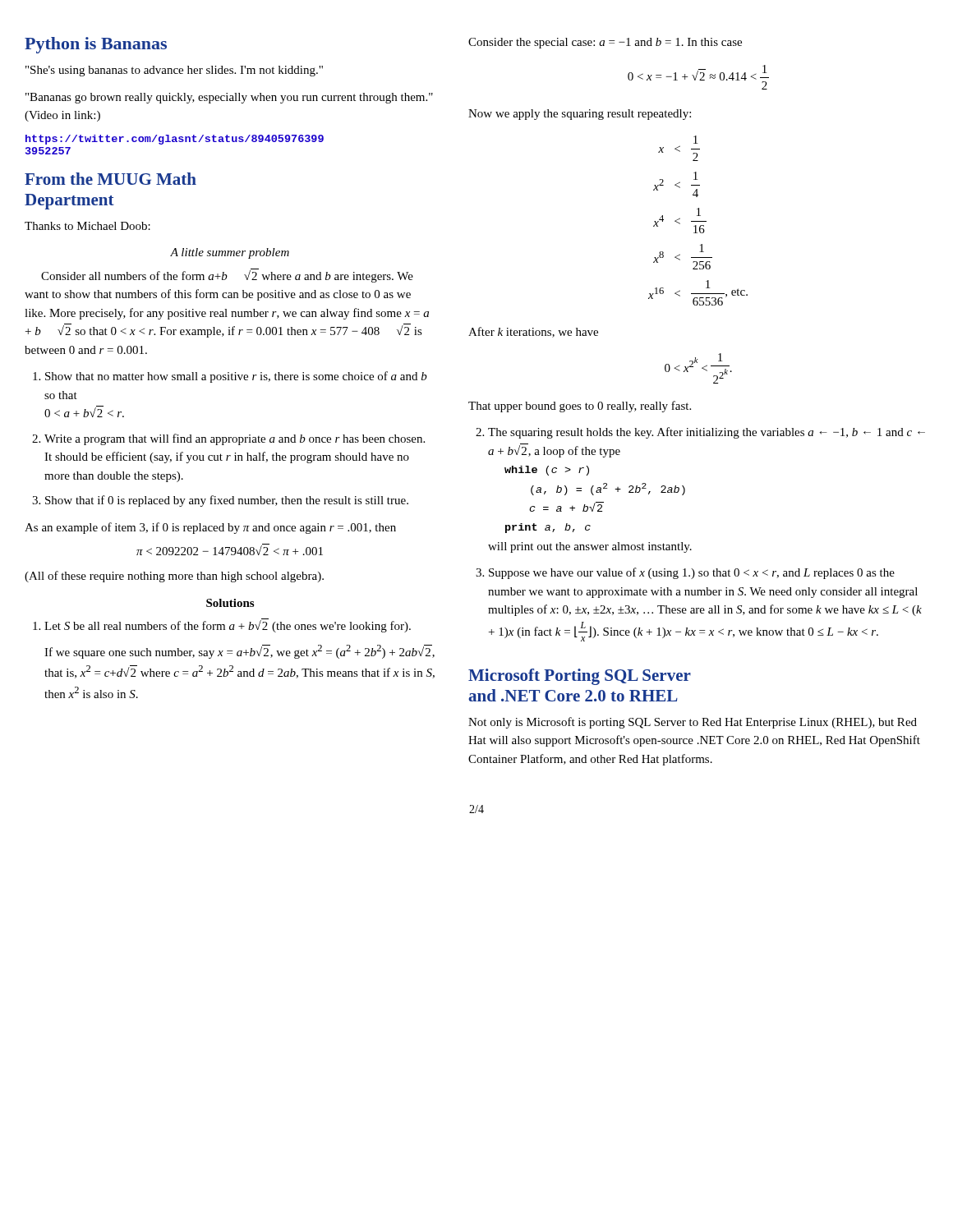
Task: Select the list item that reads "The squaring result holds the"
Action: 707,433
